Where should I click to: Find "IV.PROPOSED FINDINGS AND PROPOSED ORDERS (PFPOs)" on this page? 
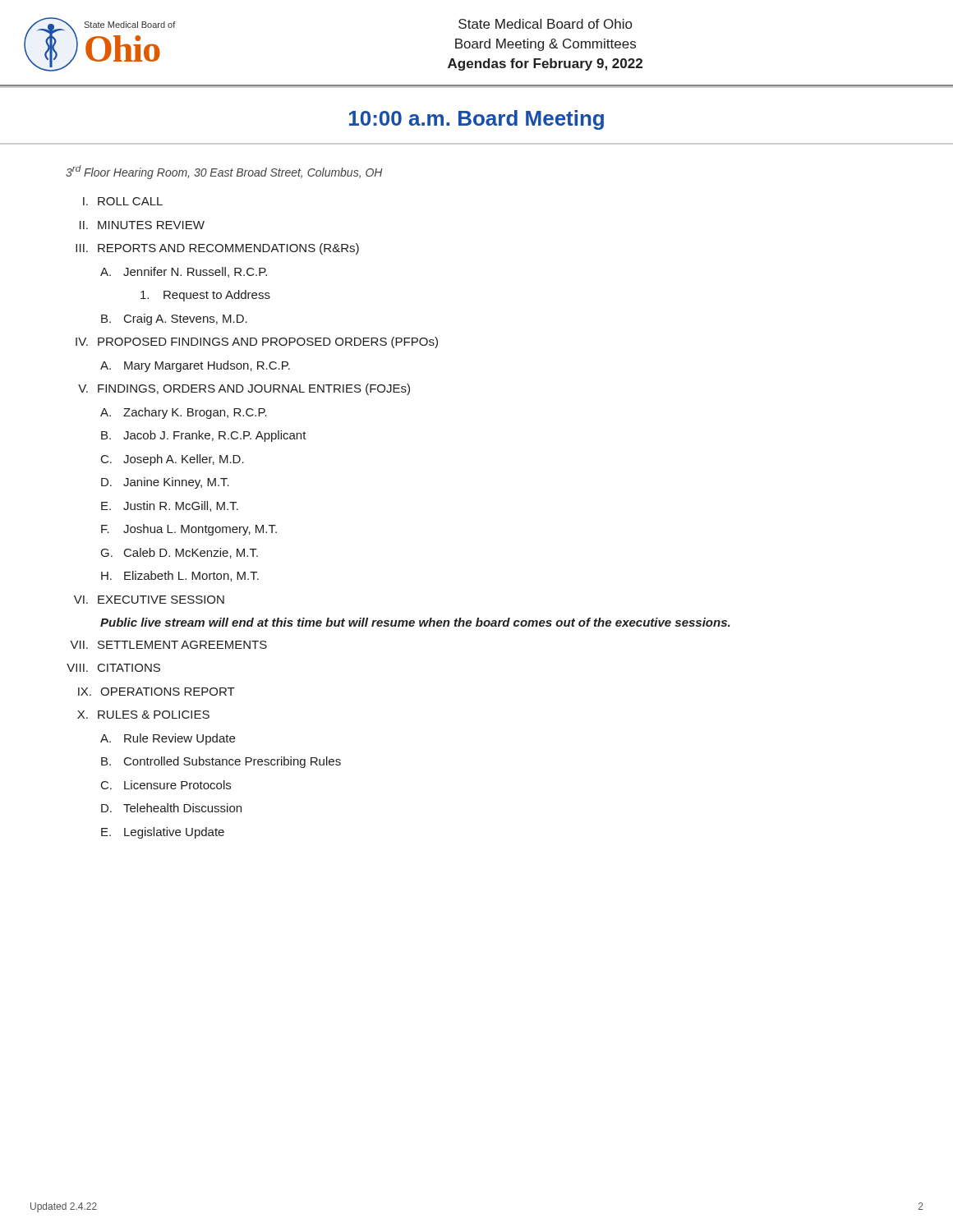pos(248,342)
